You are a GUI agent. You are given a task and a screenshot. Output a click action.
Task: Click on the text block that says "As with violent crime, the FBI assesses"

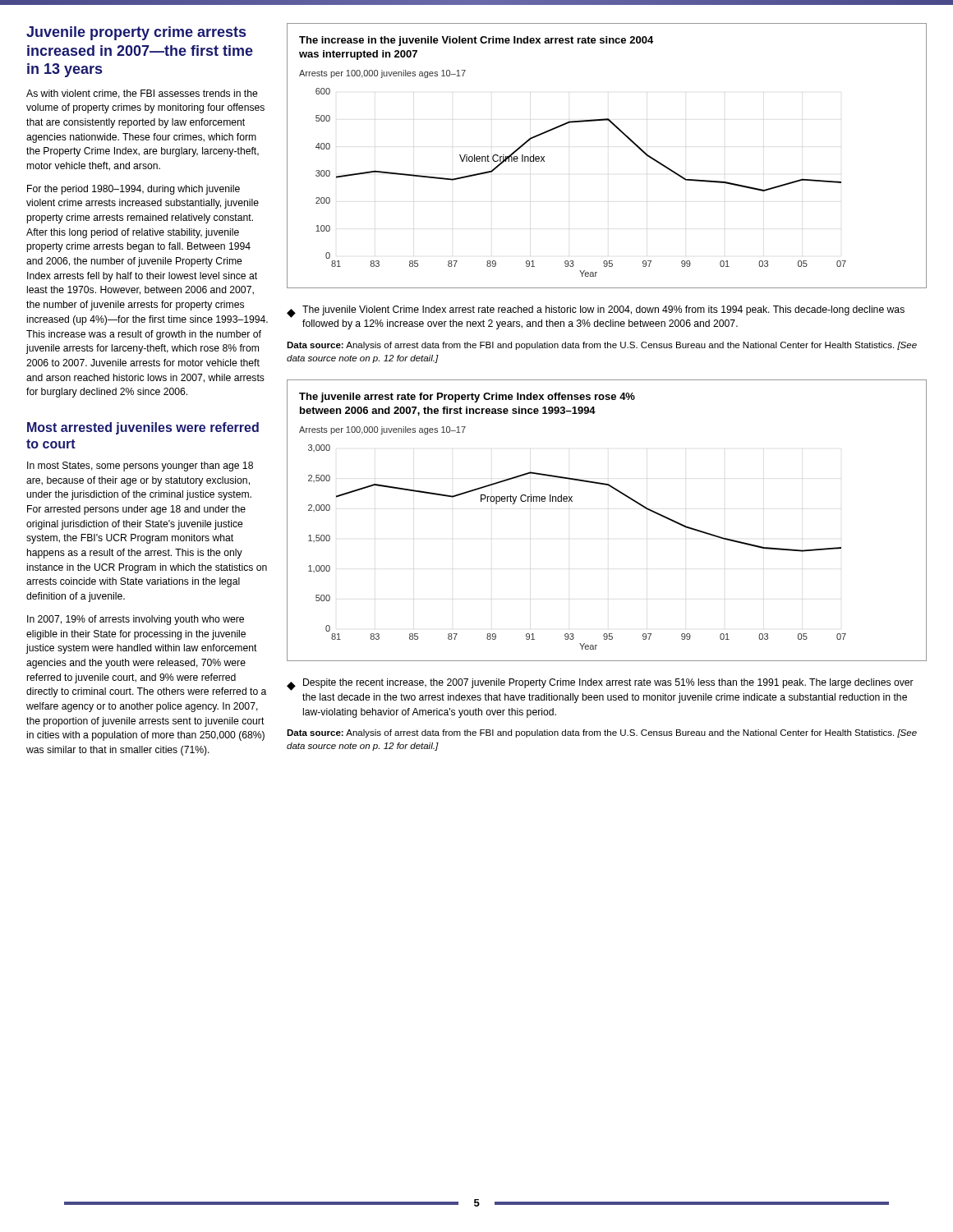tap(147, 130)
